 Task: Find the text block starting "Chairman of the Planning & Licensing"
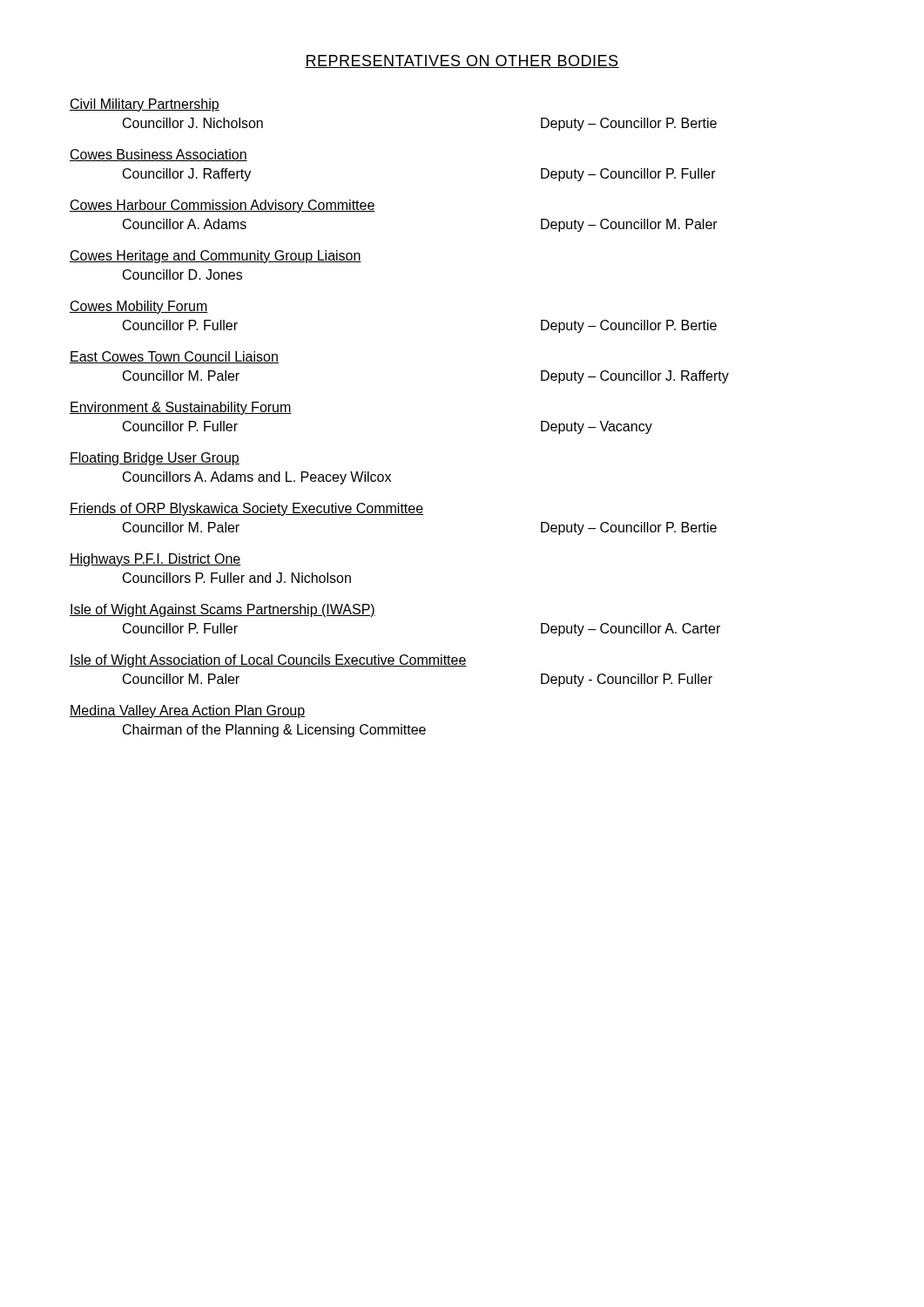point(274,730)
